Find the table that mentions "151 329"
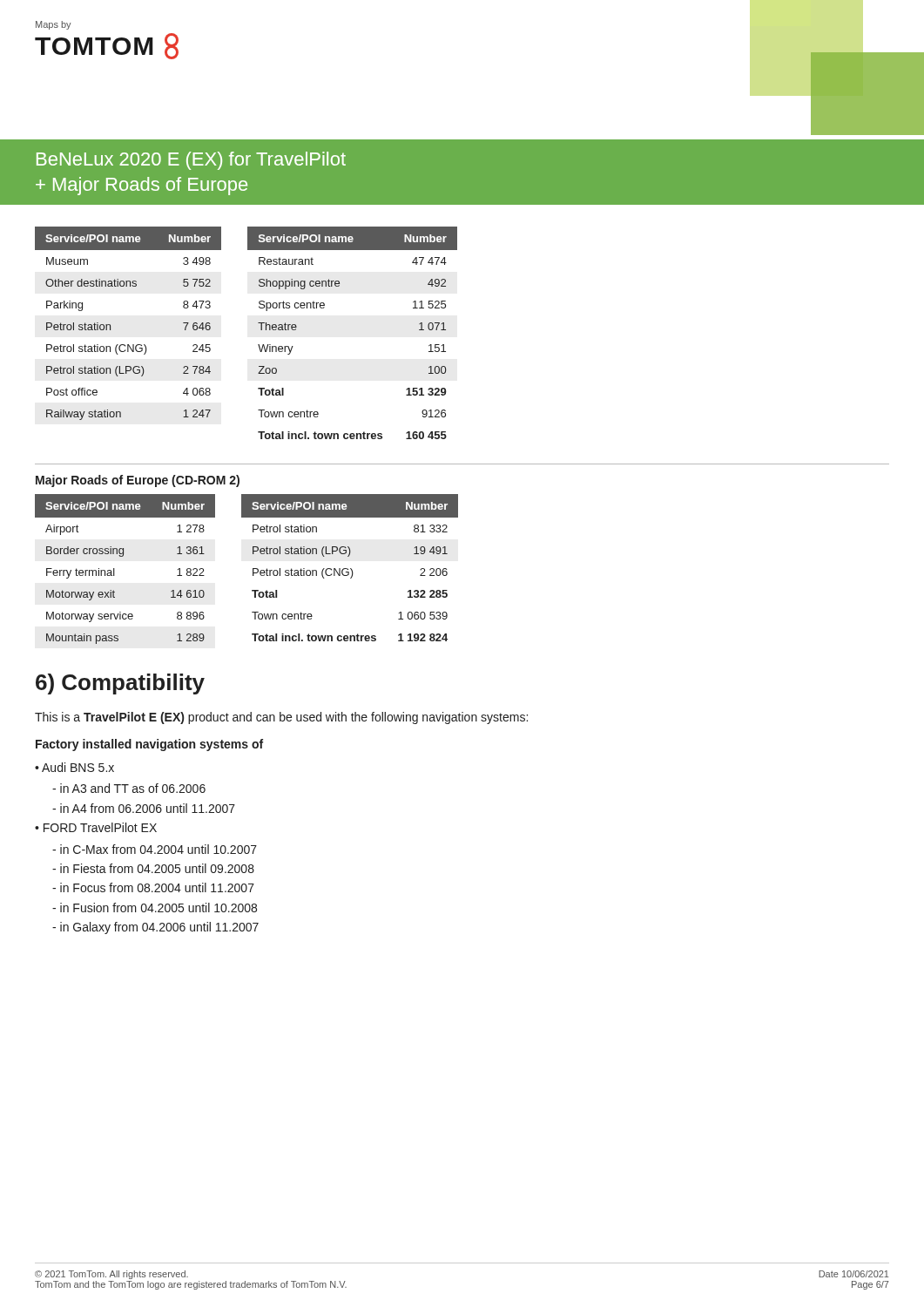Viewport: 924px width, 1307px height. pyautogui.click(x=352, y=336)
